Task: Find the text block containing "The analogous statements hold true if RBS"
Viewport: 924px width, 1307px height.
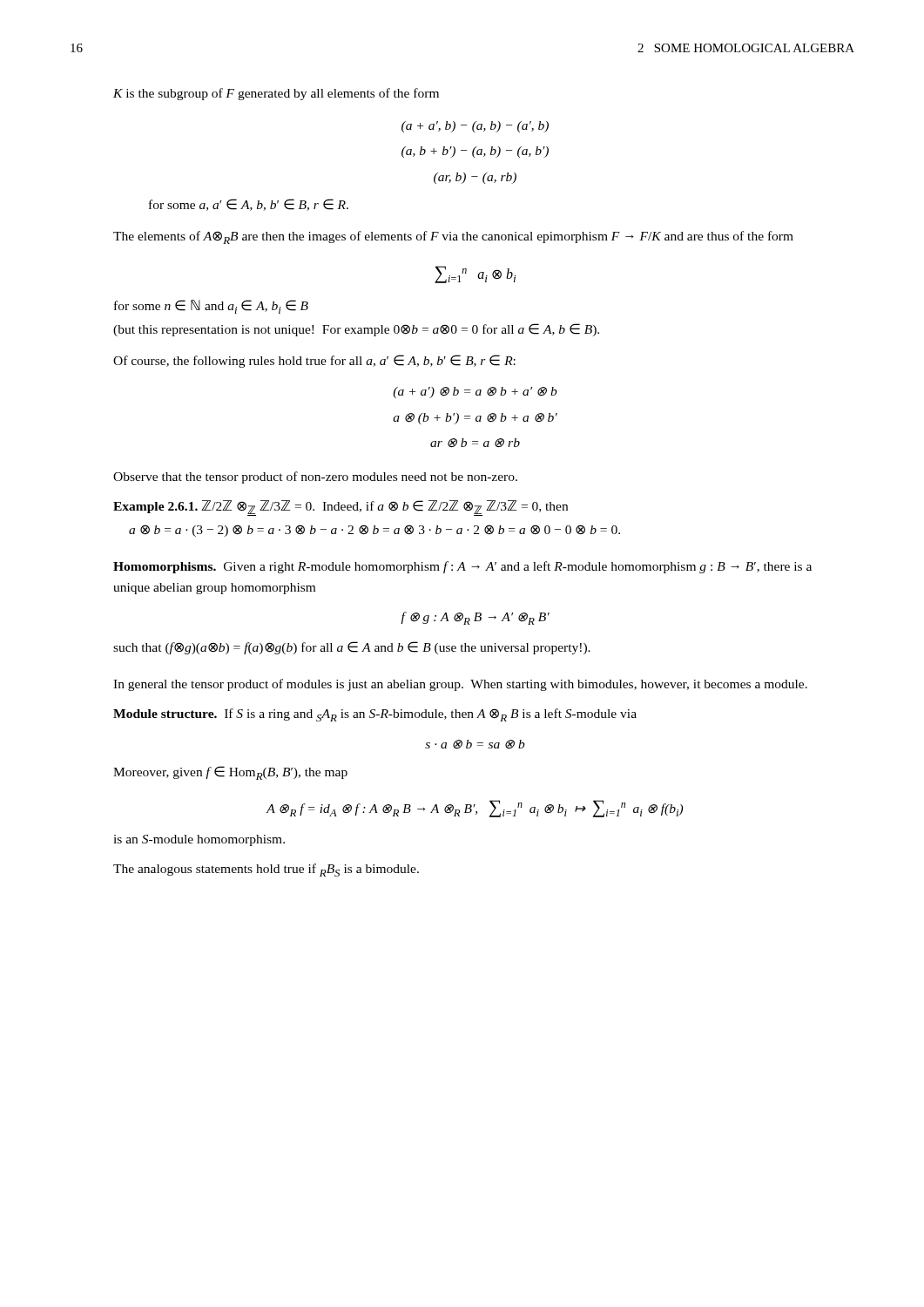Action: click(266, 870)
